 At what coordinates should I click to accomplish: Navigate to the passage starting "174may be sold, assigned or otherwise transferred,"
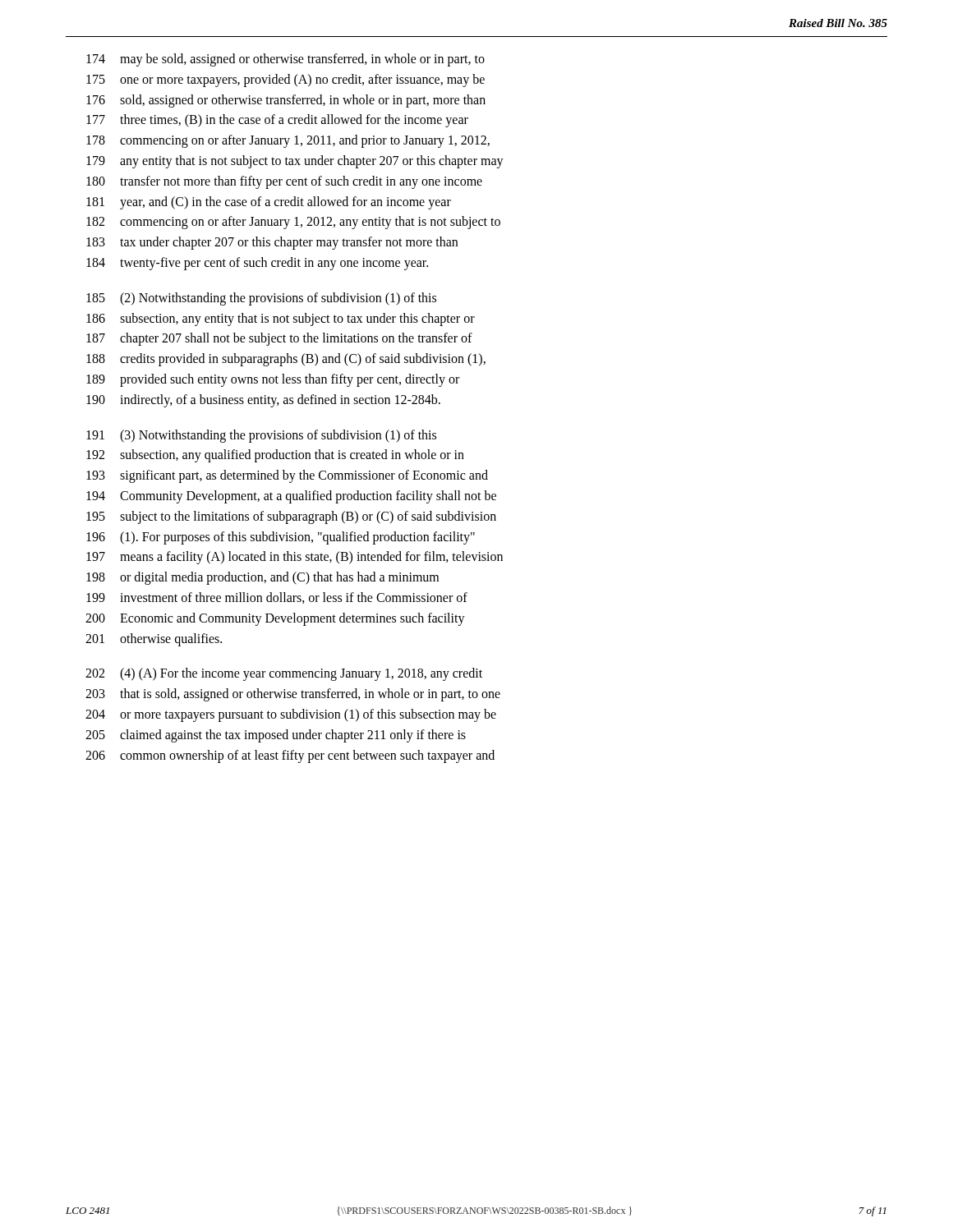coord(476,161)
